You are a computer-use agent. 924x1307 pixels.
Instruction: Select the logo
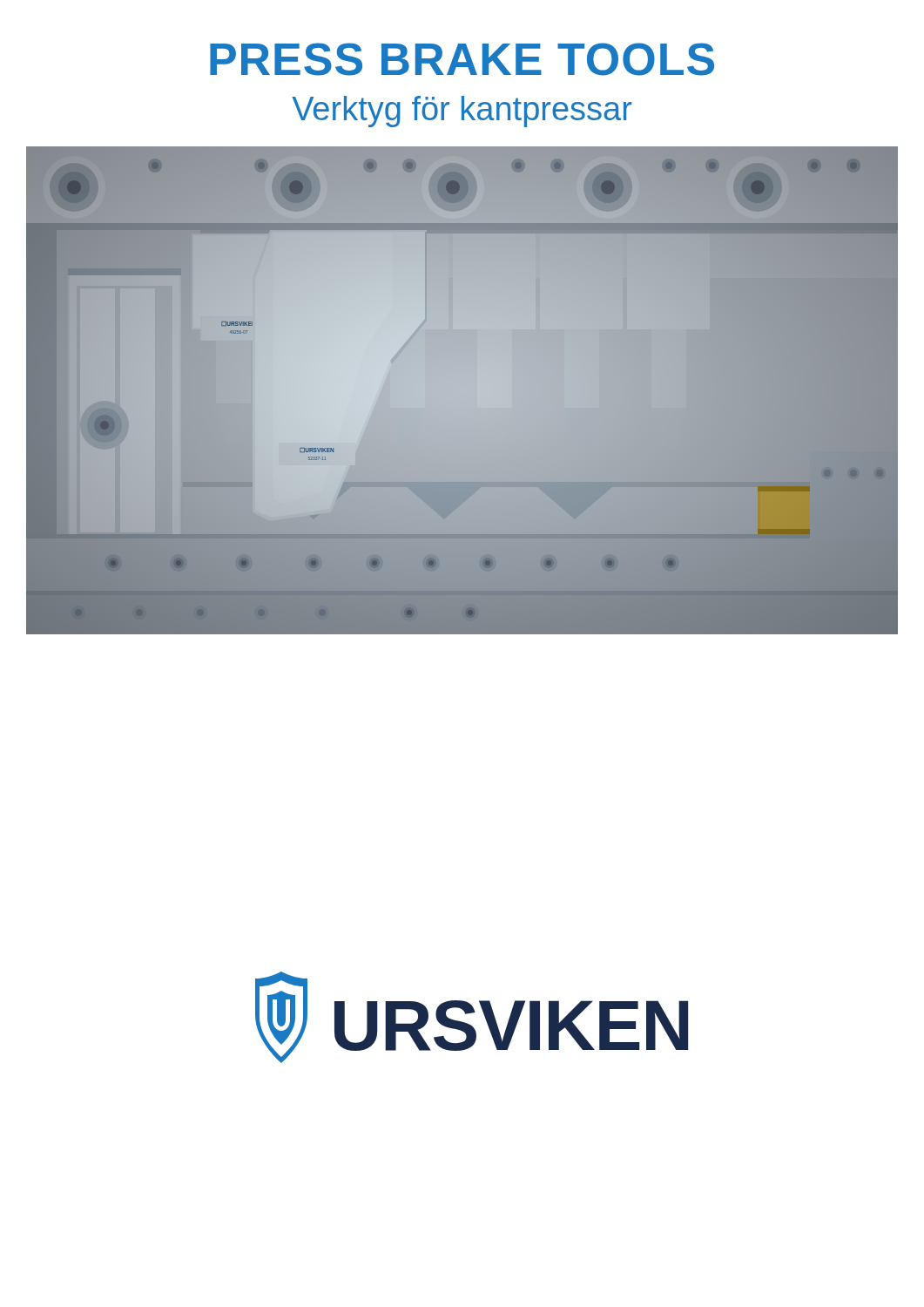[x=462, y=1019]
